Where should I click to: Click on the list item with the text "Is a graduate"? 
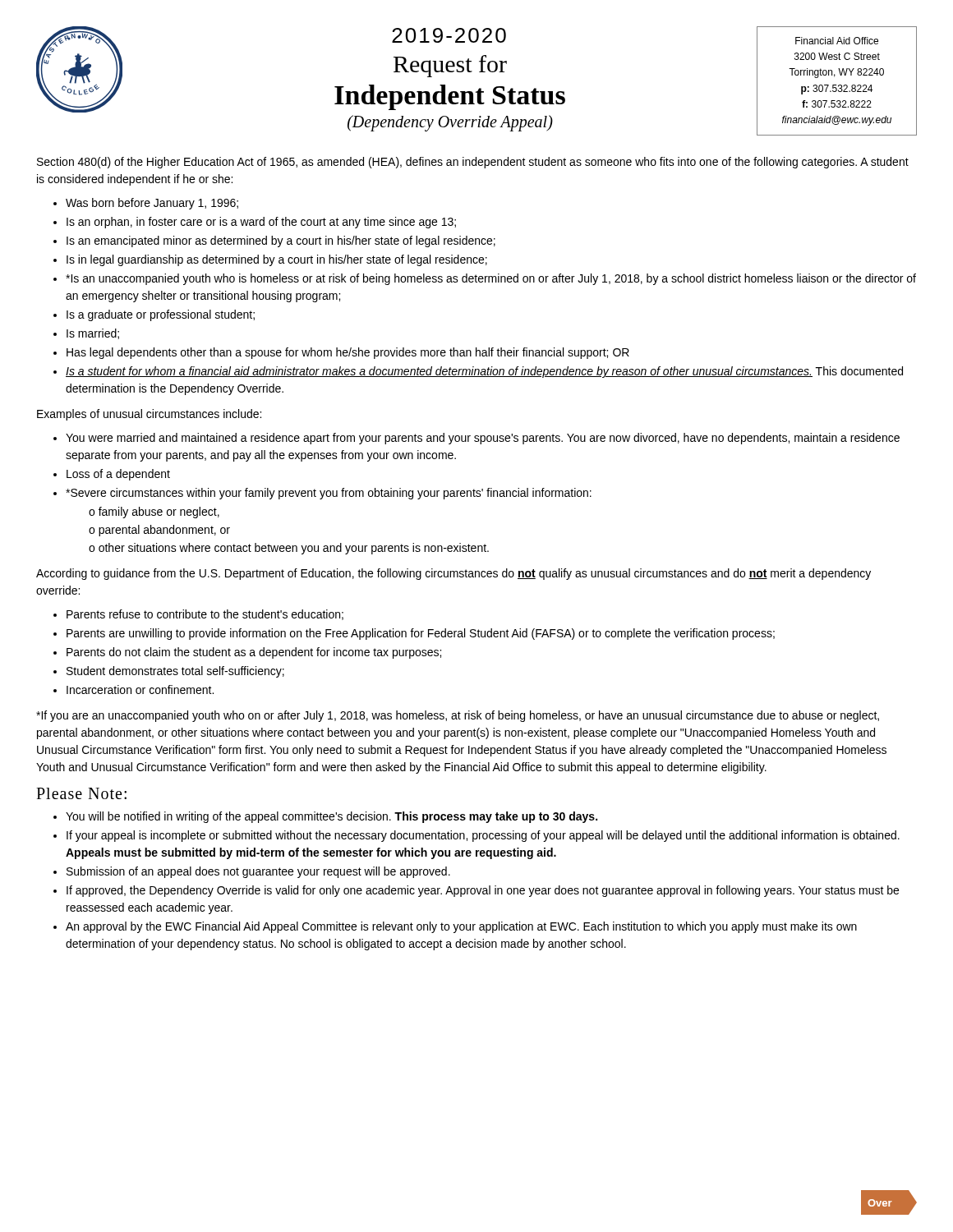[x=161, y=315]
